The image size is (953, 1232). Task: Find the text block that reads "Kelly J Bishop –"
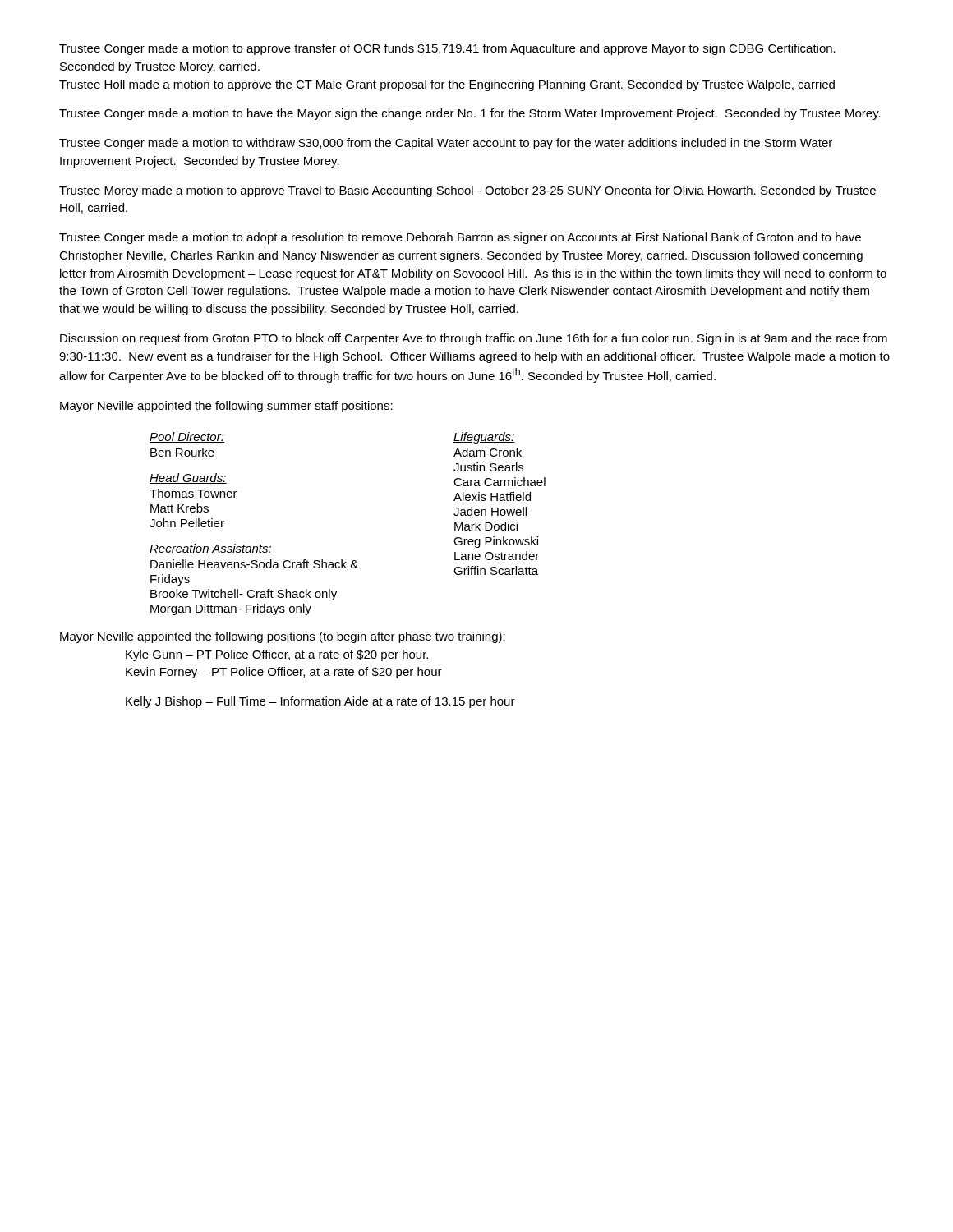point(476,701)
